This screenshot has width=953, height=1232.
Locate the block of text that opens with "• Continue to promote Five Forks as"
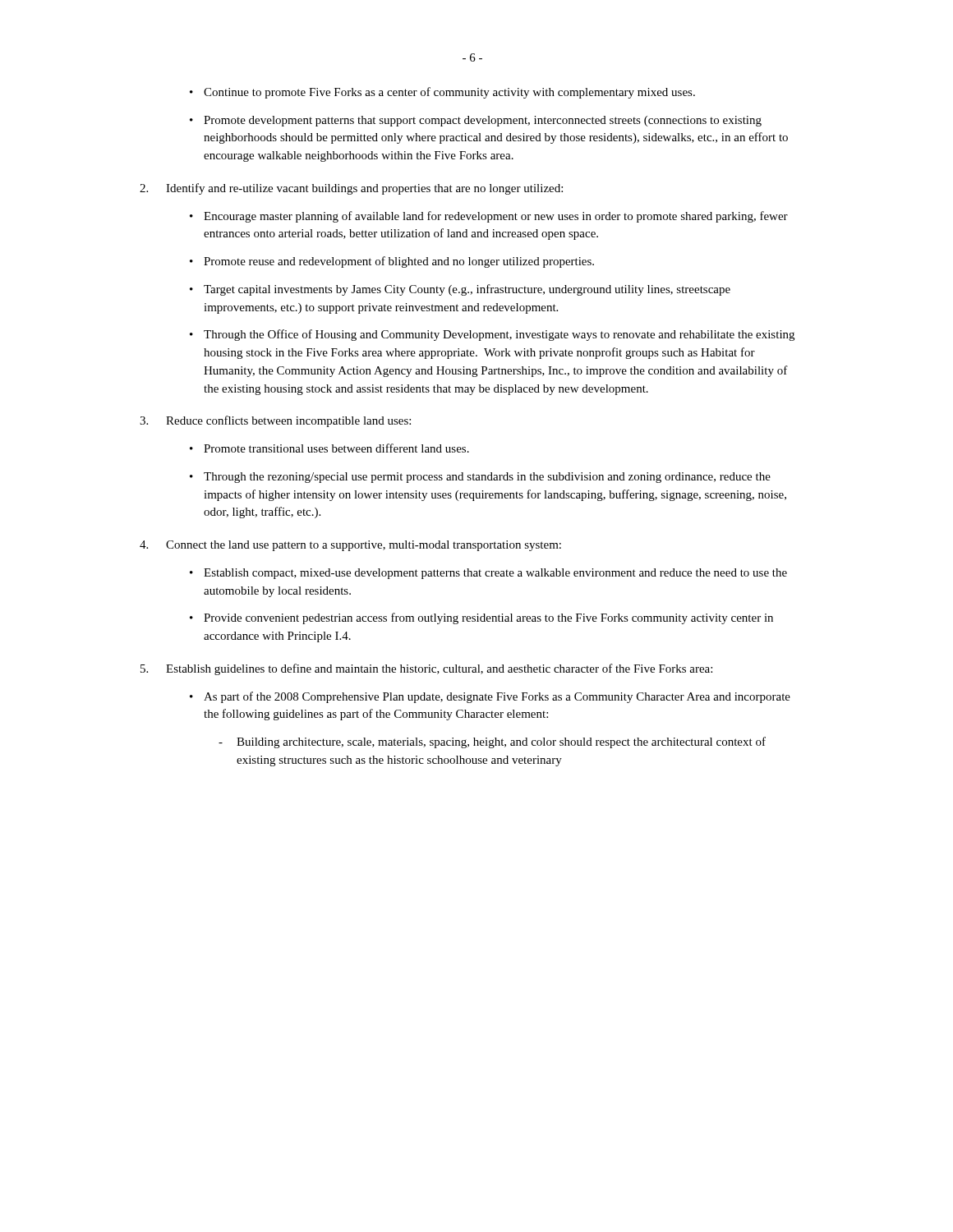(x=497, y=92)
